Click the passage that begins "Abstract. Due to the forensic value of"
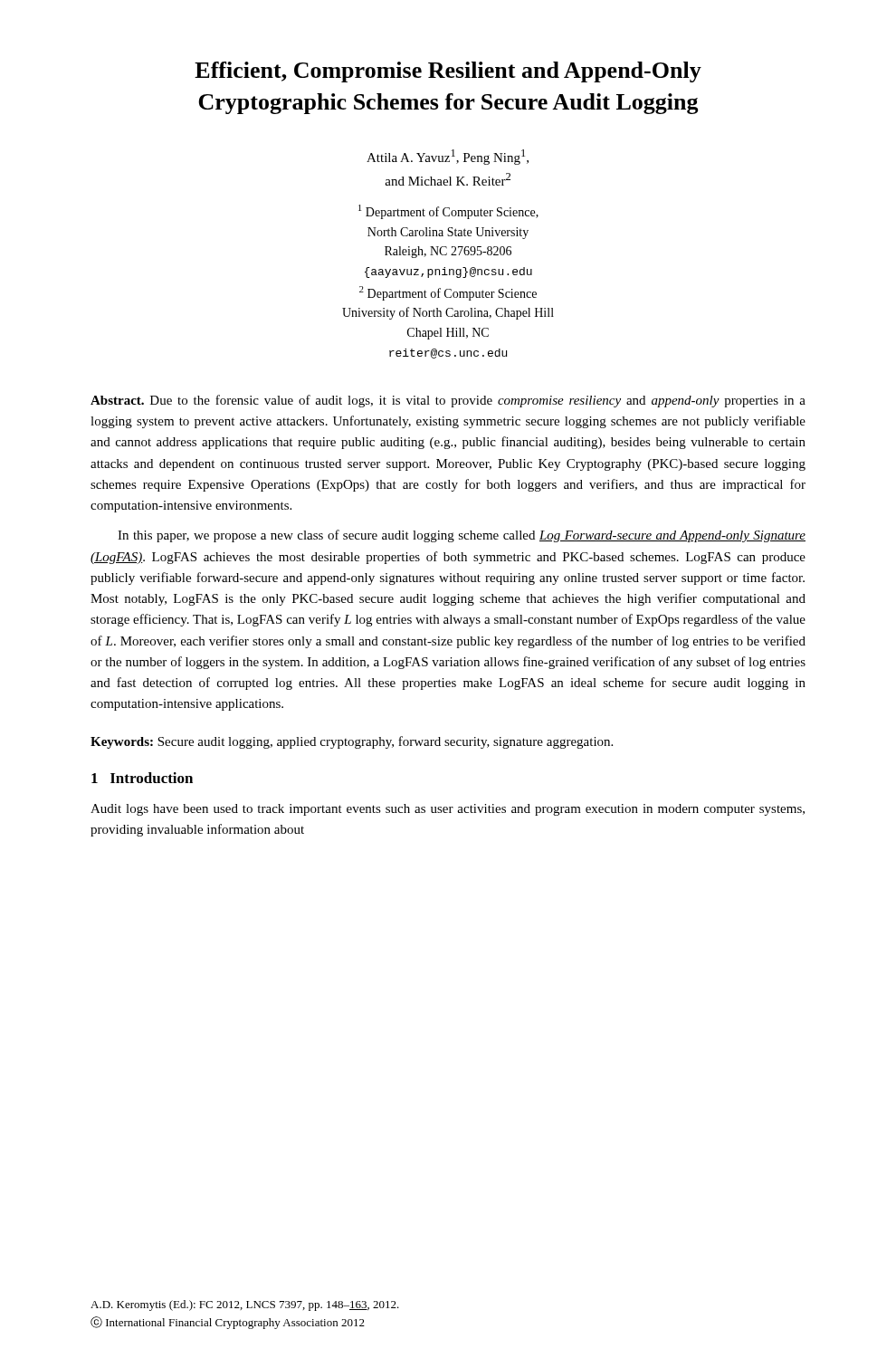 coord(448,553)
